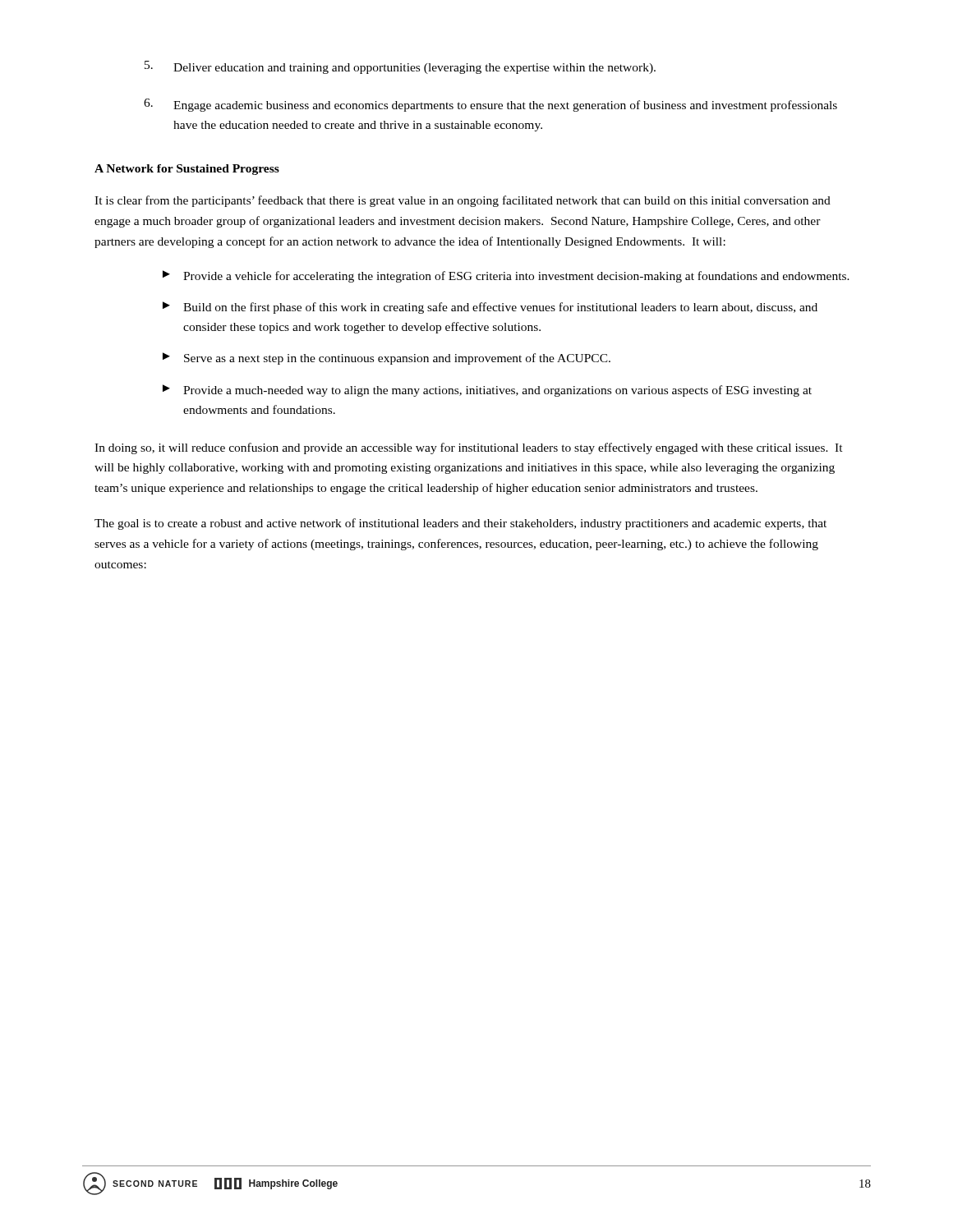Screen dimensions: 1232x953
Task: Select the list item with the text "► Provide a vehicle for"
Action: [509, 276]
